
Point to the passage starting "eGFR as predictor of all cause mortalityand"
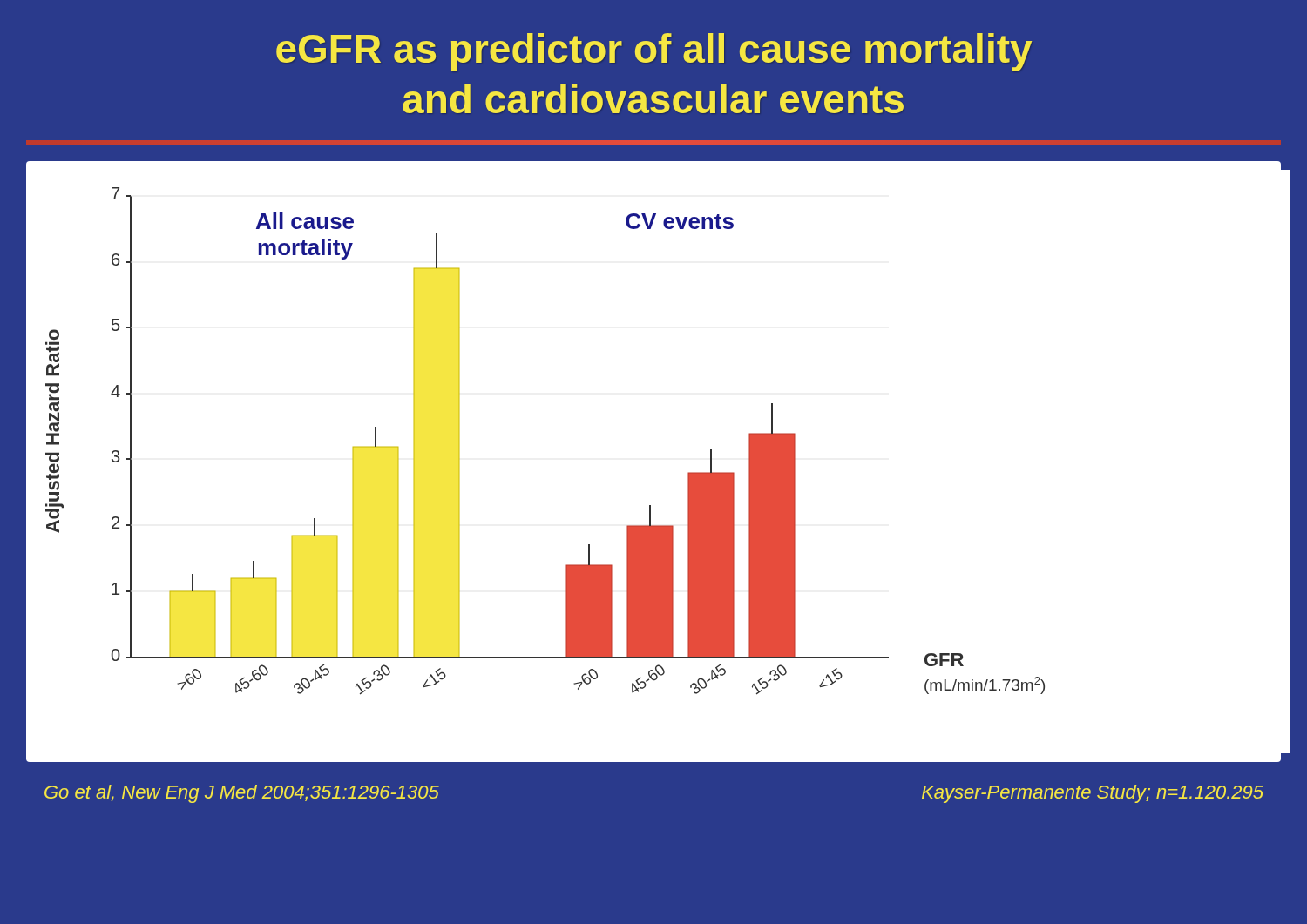[x=654, y=74]
